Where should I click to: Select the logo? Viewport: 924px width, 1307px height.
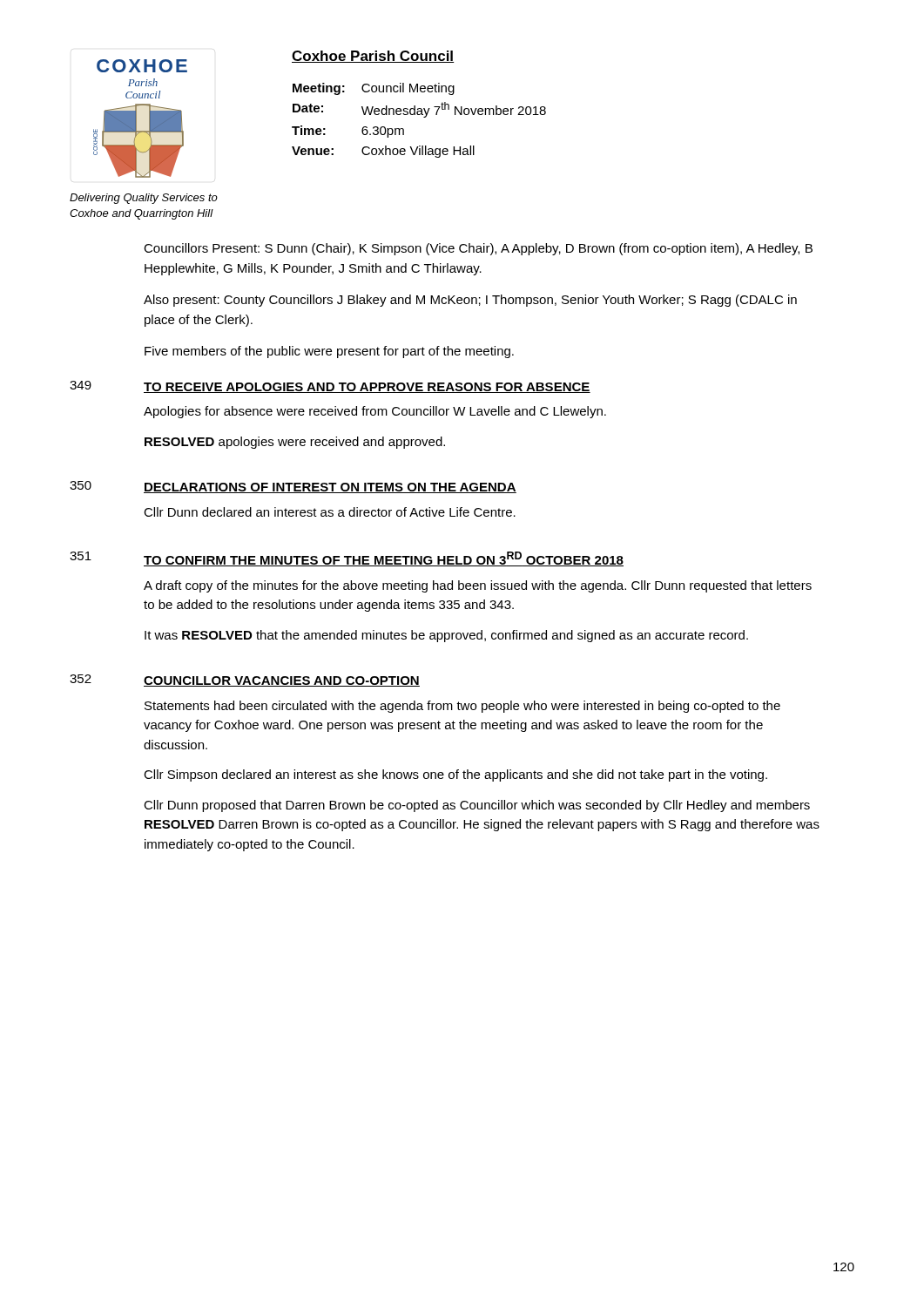pos(146,135)
